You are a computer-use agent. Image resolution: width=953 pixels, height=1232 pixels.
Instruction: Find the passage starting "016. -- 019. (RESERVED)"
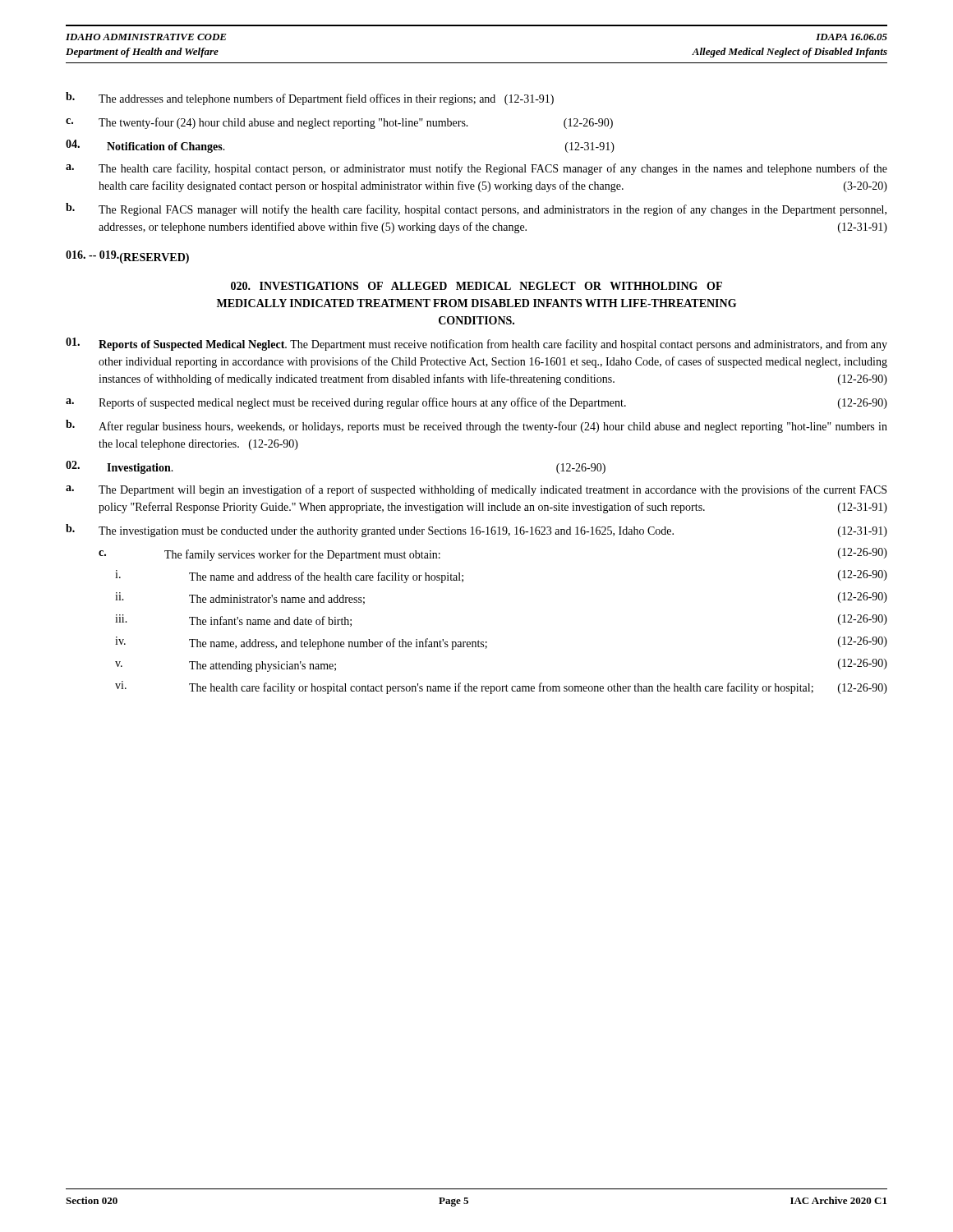click(x=127, y=257)
